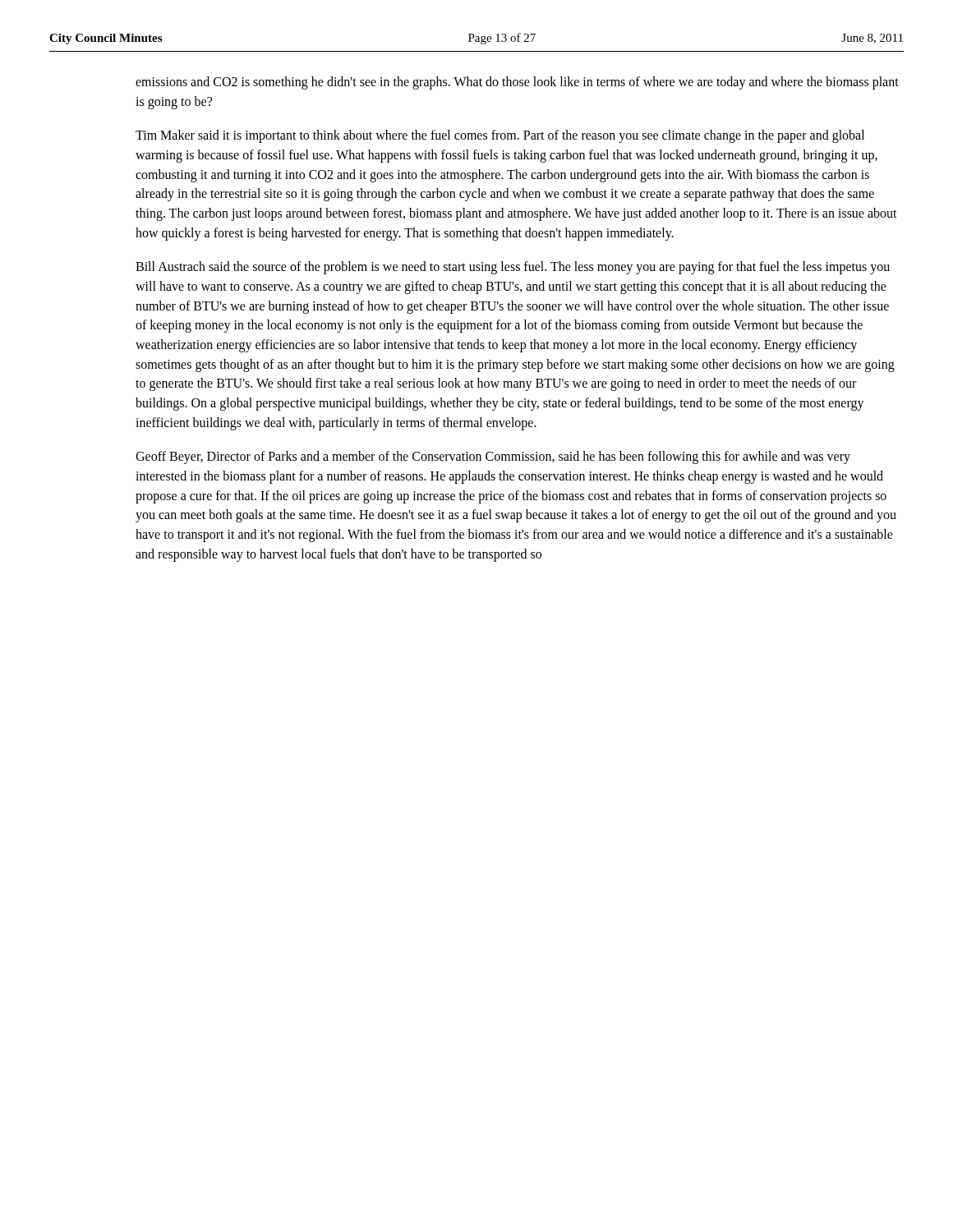Click on the text block containing "Bill Austrach said"
The image size is (953, 1232).
515,345
